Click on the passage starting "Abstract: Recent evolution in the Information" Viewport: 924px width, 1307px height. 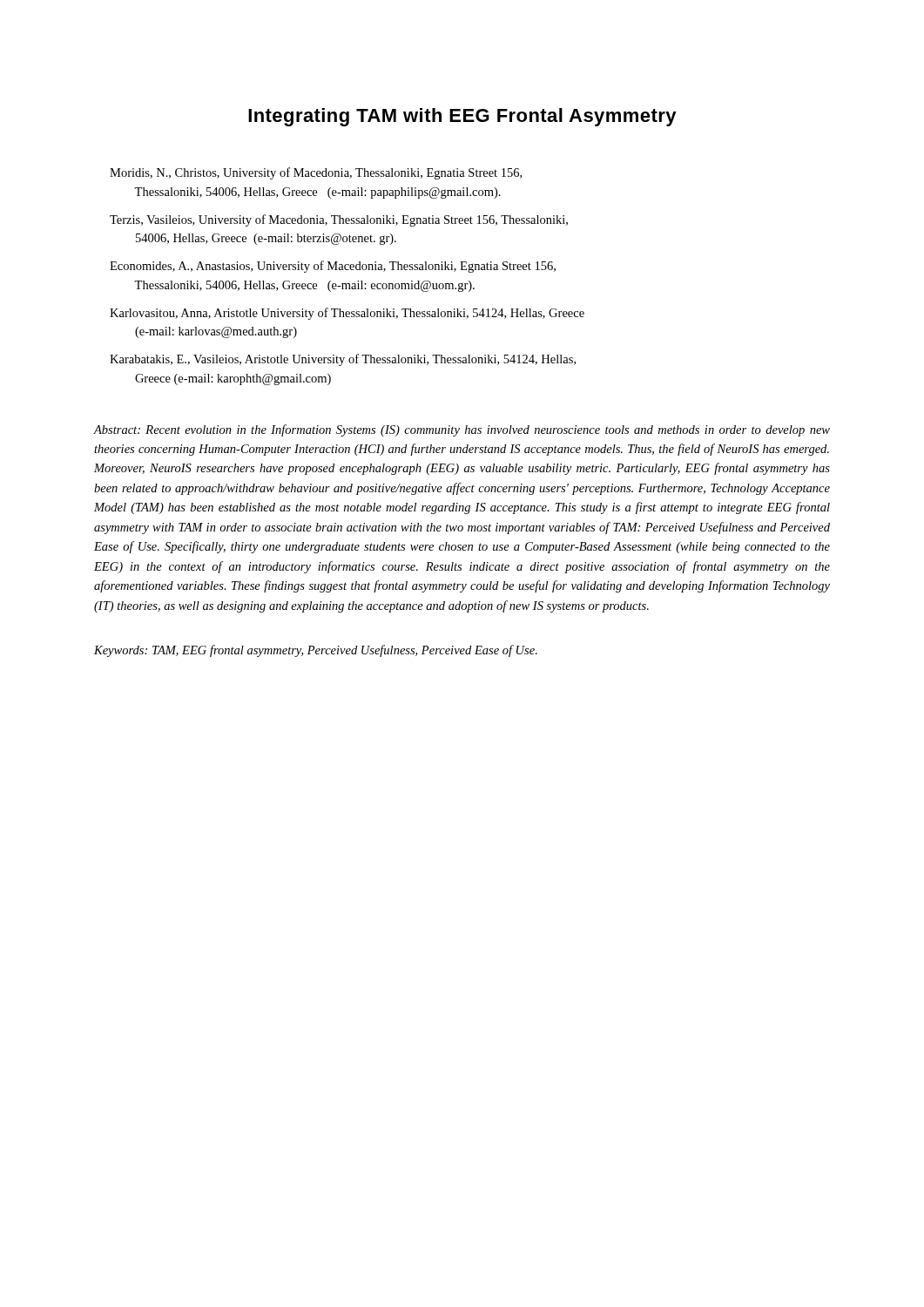click(462, 517)
